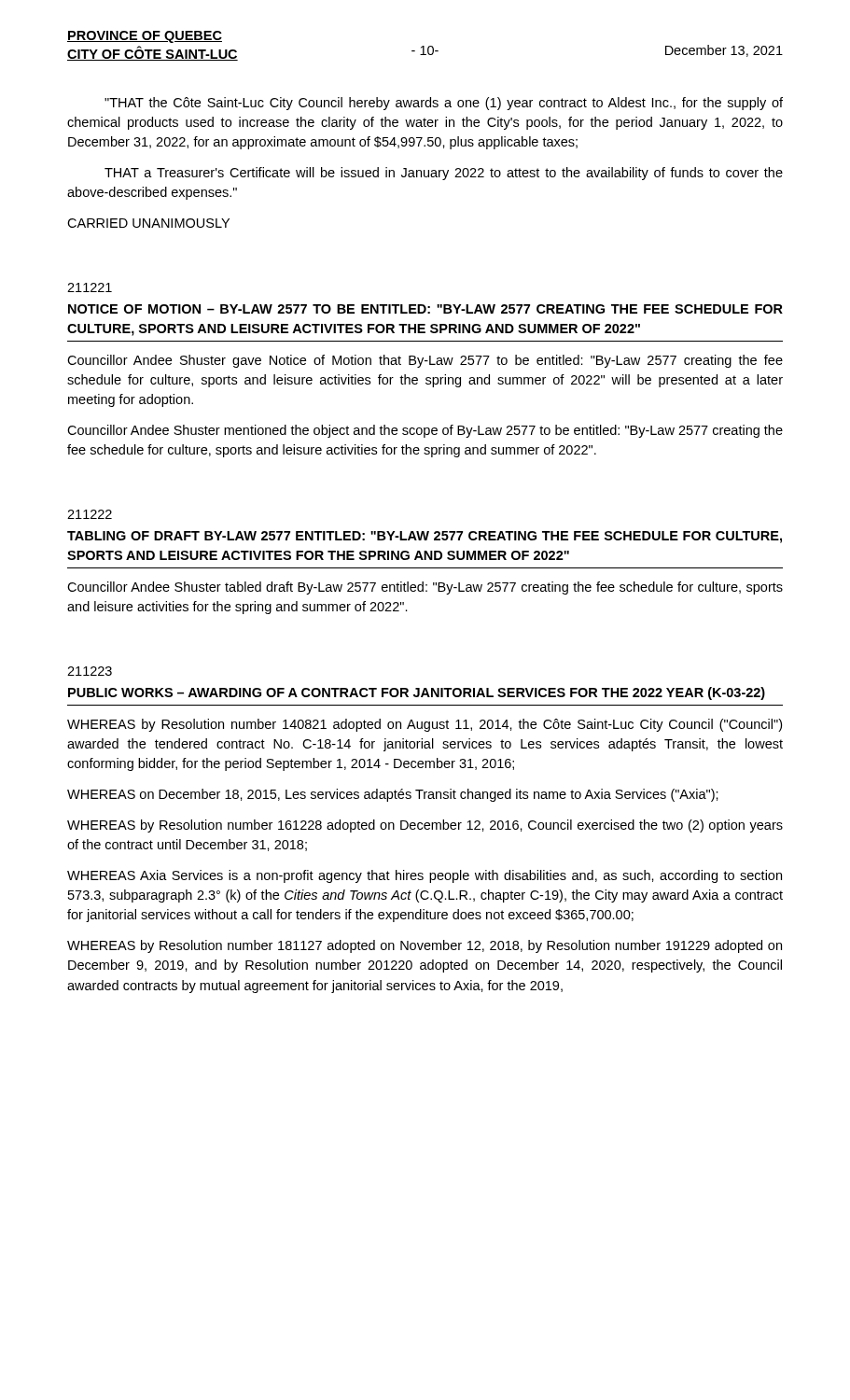The width and height of the screenshot is (850, 1400).
Task: Navigate to the text block starting "211223 PUBLIC WORKS – AWARDING OF A CONTRACT"
Action: coord(425,684)
